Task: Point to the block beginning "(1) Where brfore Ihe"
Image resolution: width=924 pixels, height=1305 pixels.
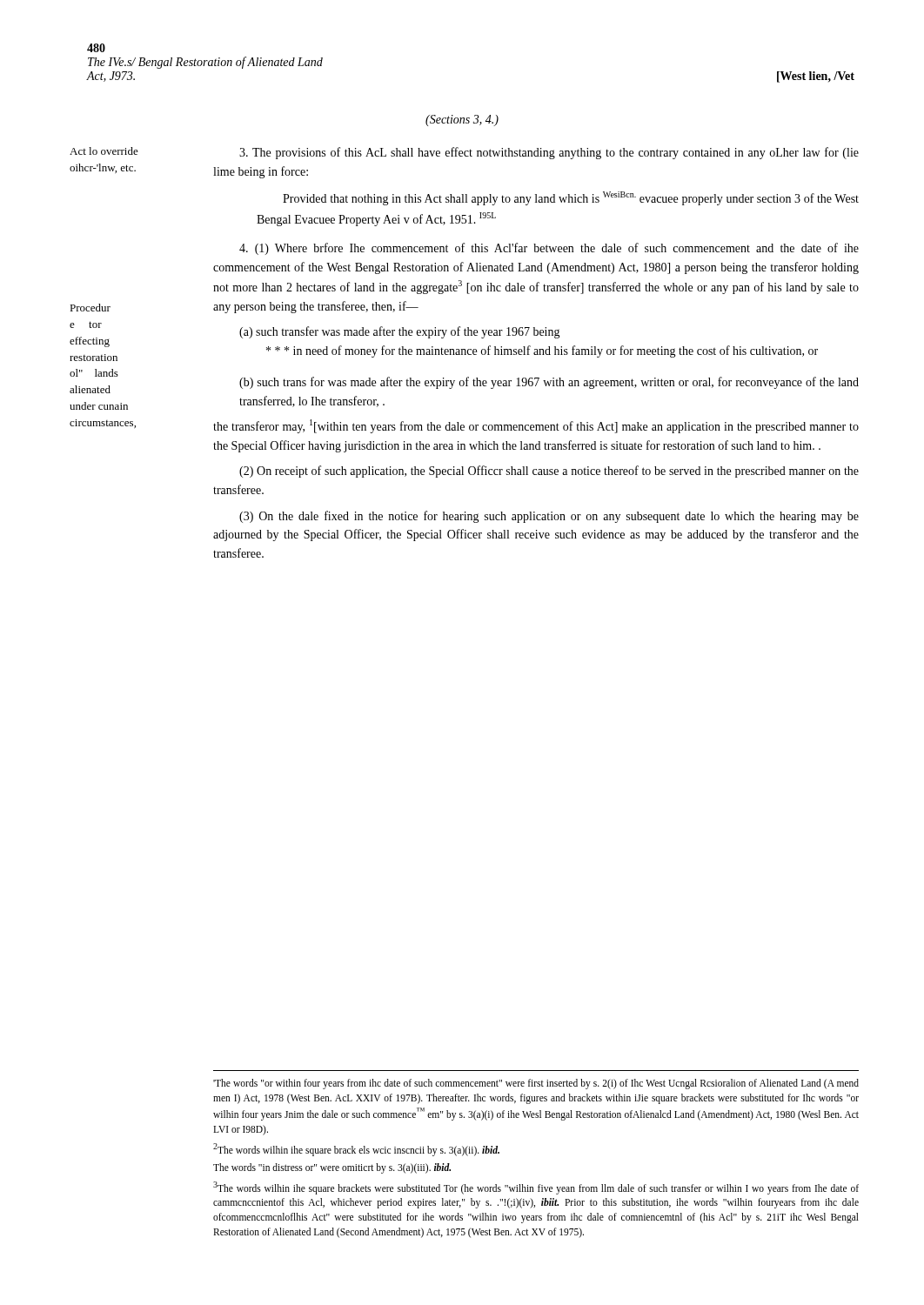Action: [x=536, y=278]
